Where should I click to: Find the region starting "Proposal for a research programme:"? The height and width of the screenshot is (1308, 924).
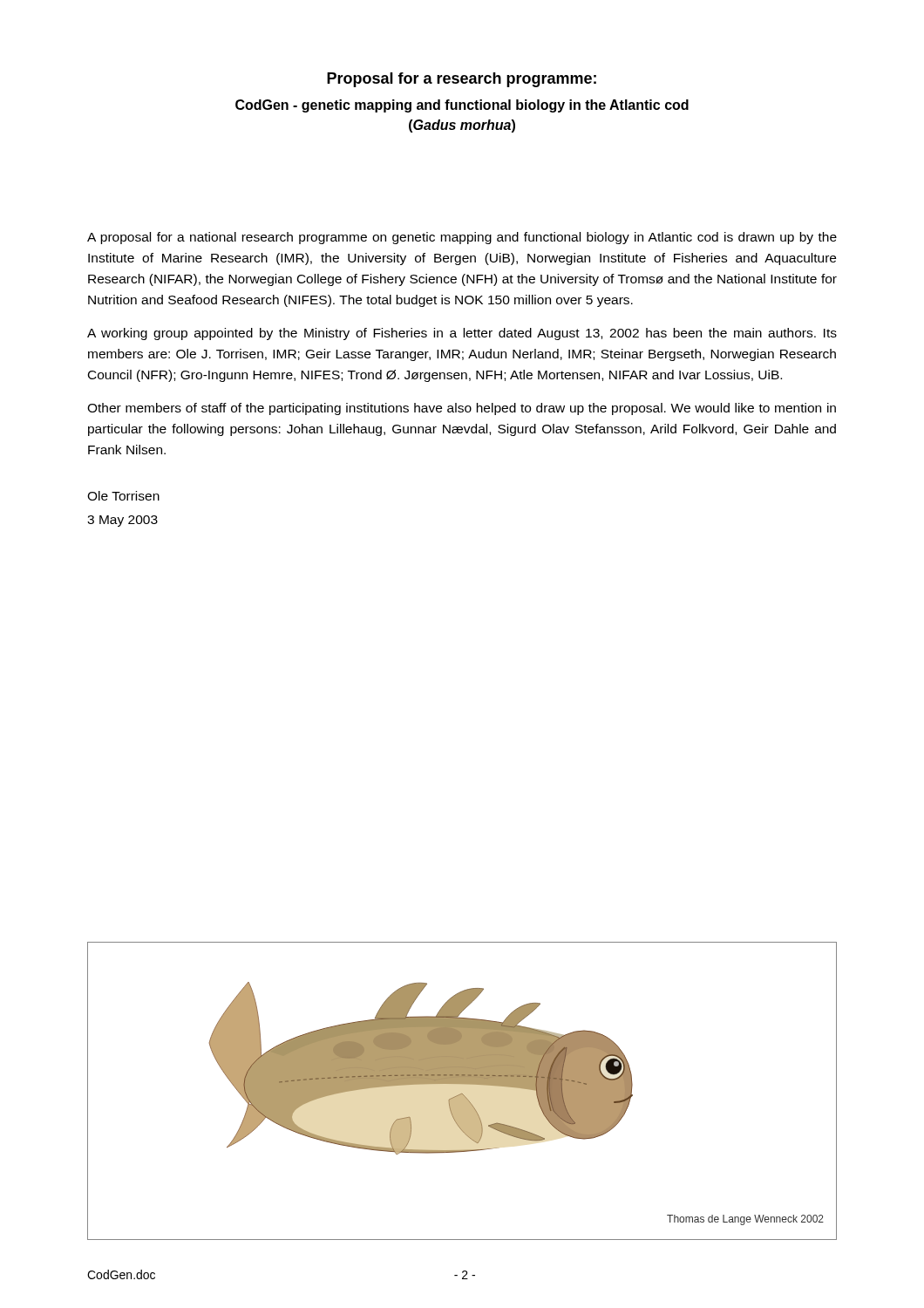click(462, 78)
